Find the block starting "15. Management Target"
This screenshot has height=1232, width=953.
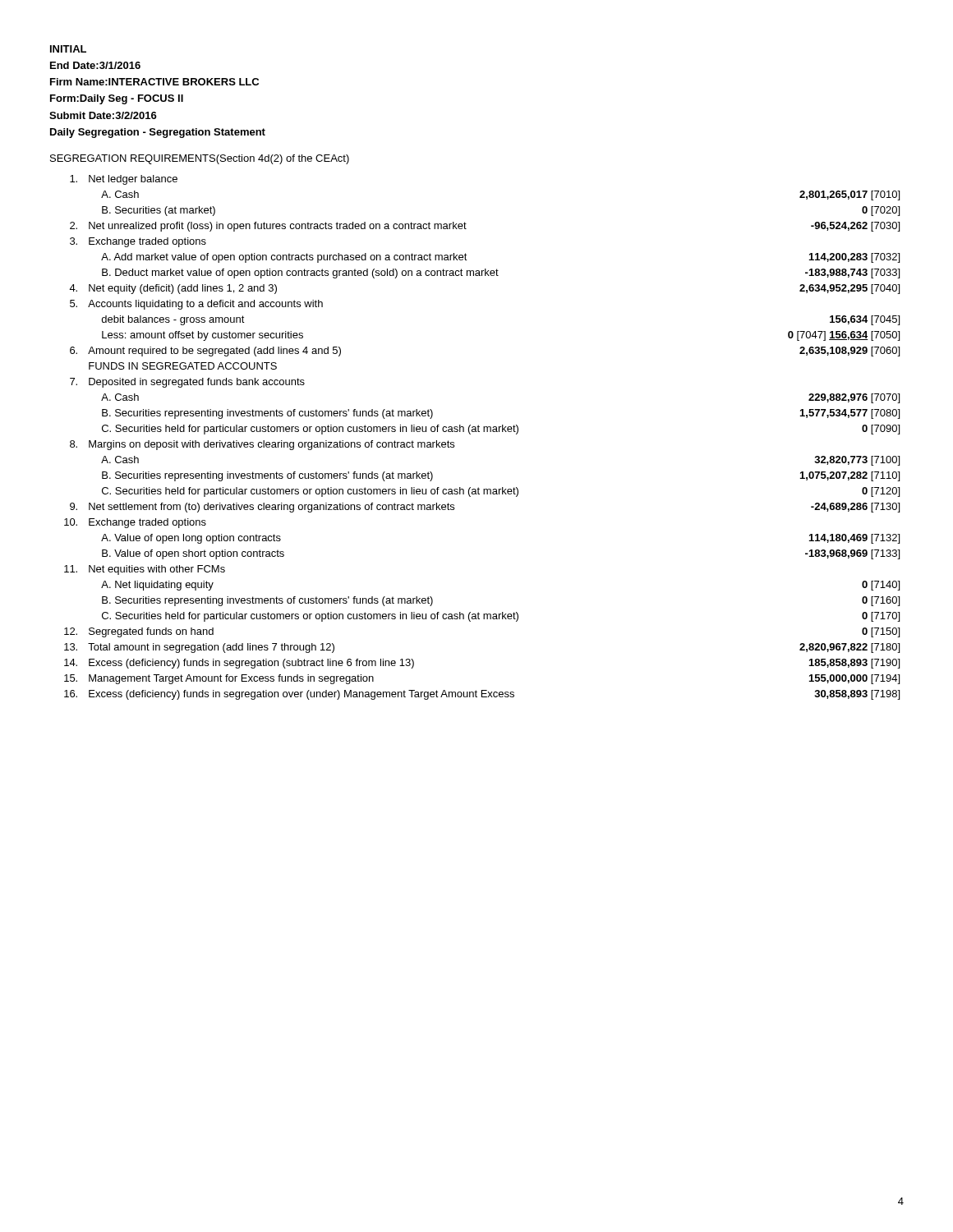[476, 678]
